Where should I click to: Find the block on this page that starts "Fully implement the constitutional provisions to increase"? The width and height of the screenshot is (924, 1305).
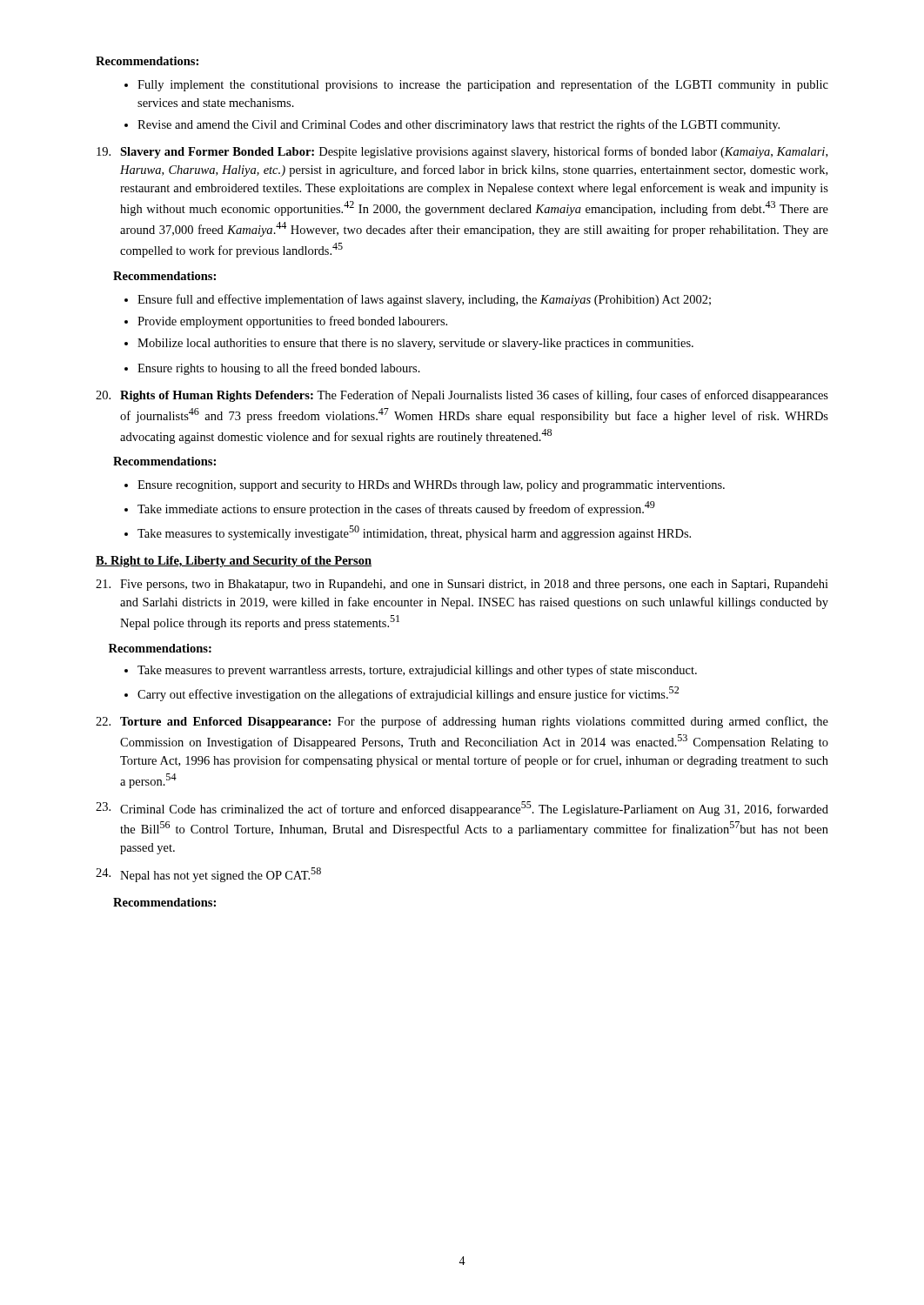[483, 94]
